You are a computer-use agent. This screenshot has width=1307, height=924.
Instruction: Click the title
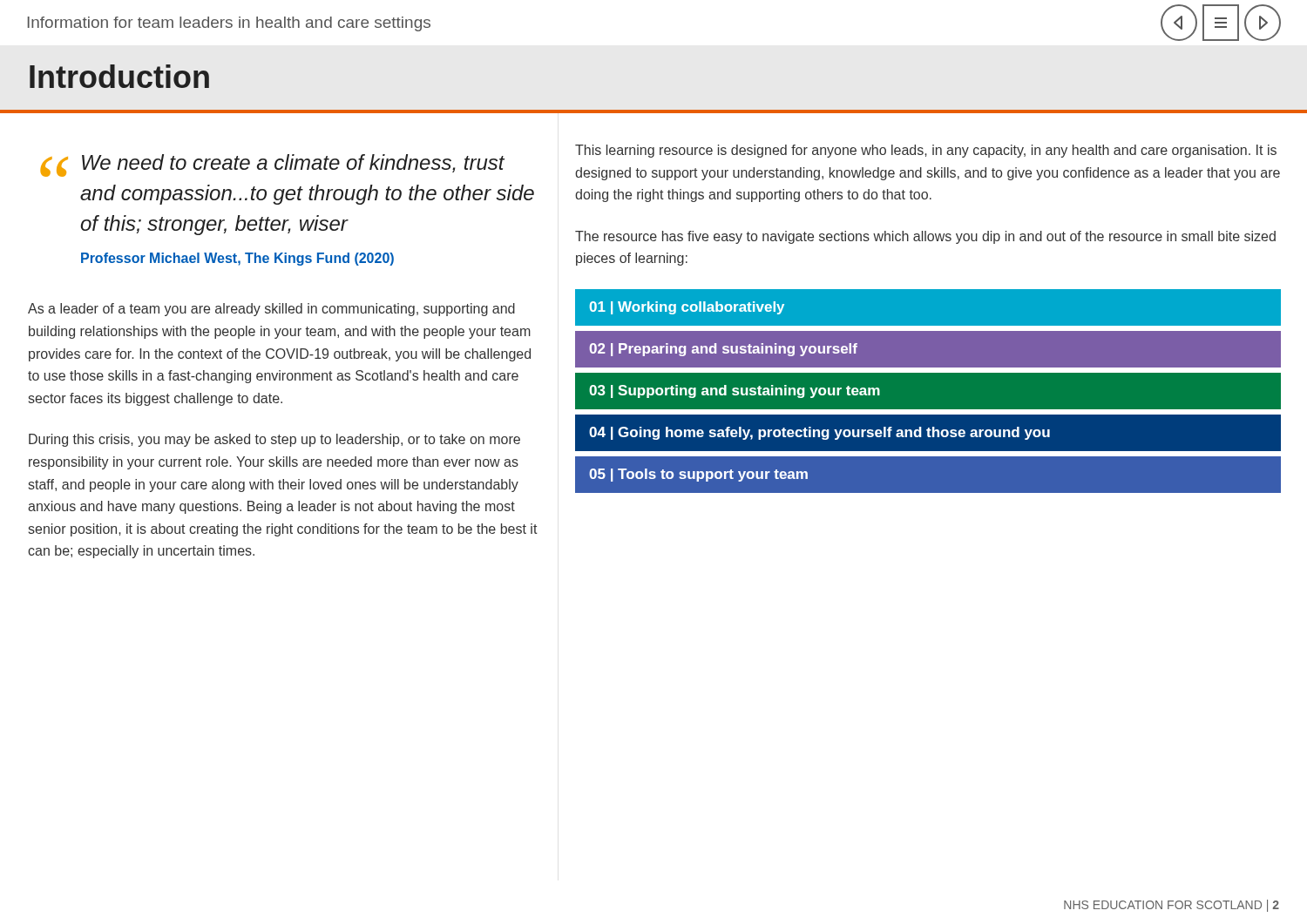(x=119, y=78)
